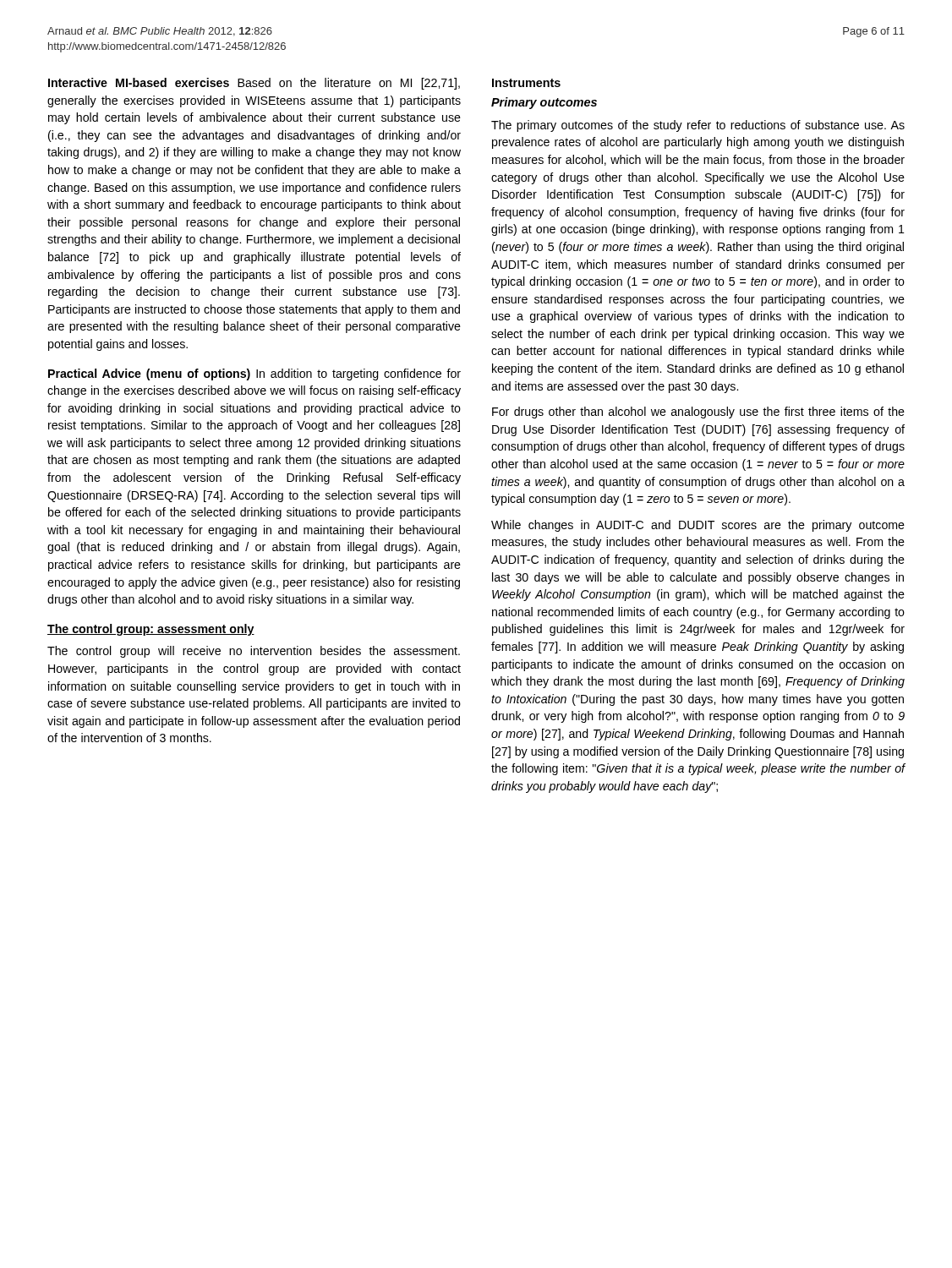Image resolution: width=952 pixels, height=1268 pixels.
Task: Click on the text block that reads "Practical Advice (menu"
Action: tap(254, 487)
